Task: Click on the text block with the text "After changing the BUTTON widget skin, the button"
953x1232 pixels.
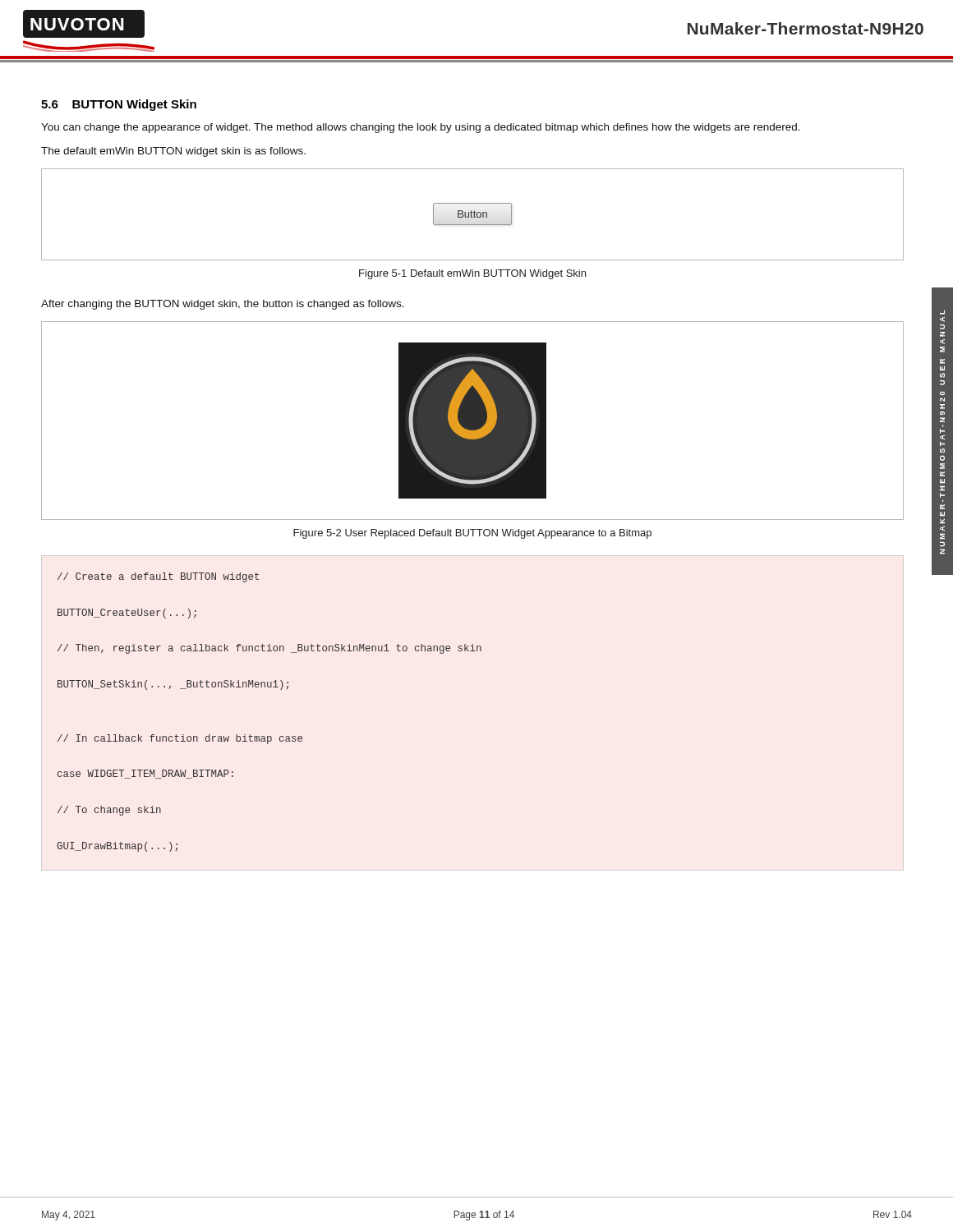Action: (223, 303)
